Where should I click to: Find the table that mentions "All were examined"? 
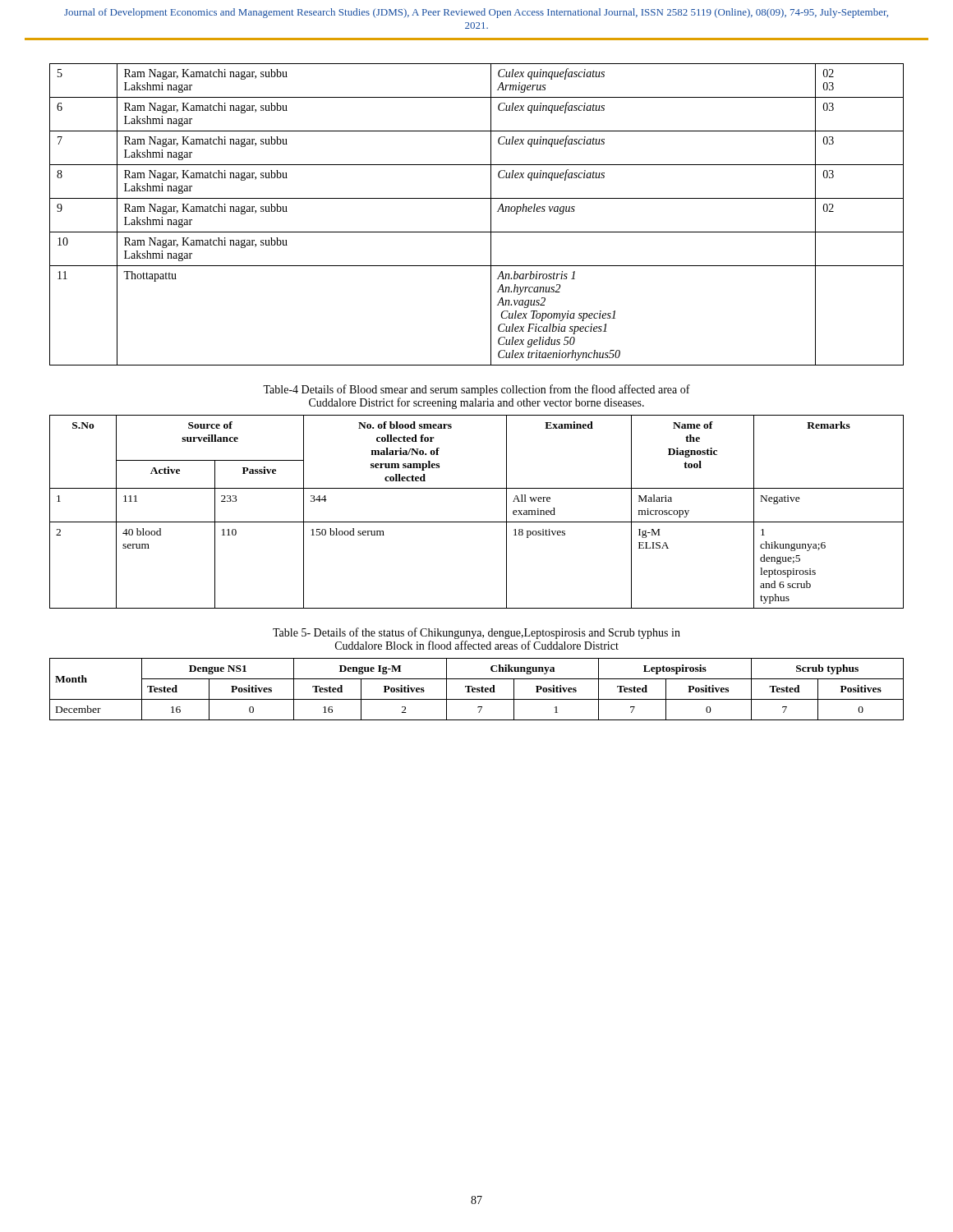[x=476, y=512]
